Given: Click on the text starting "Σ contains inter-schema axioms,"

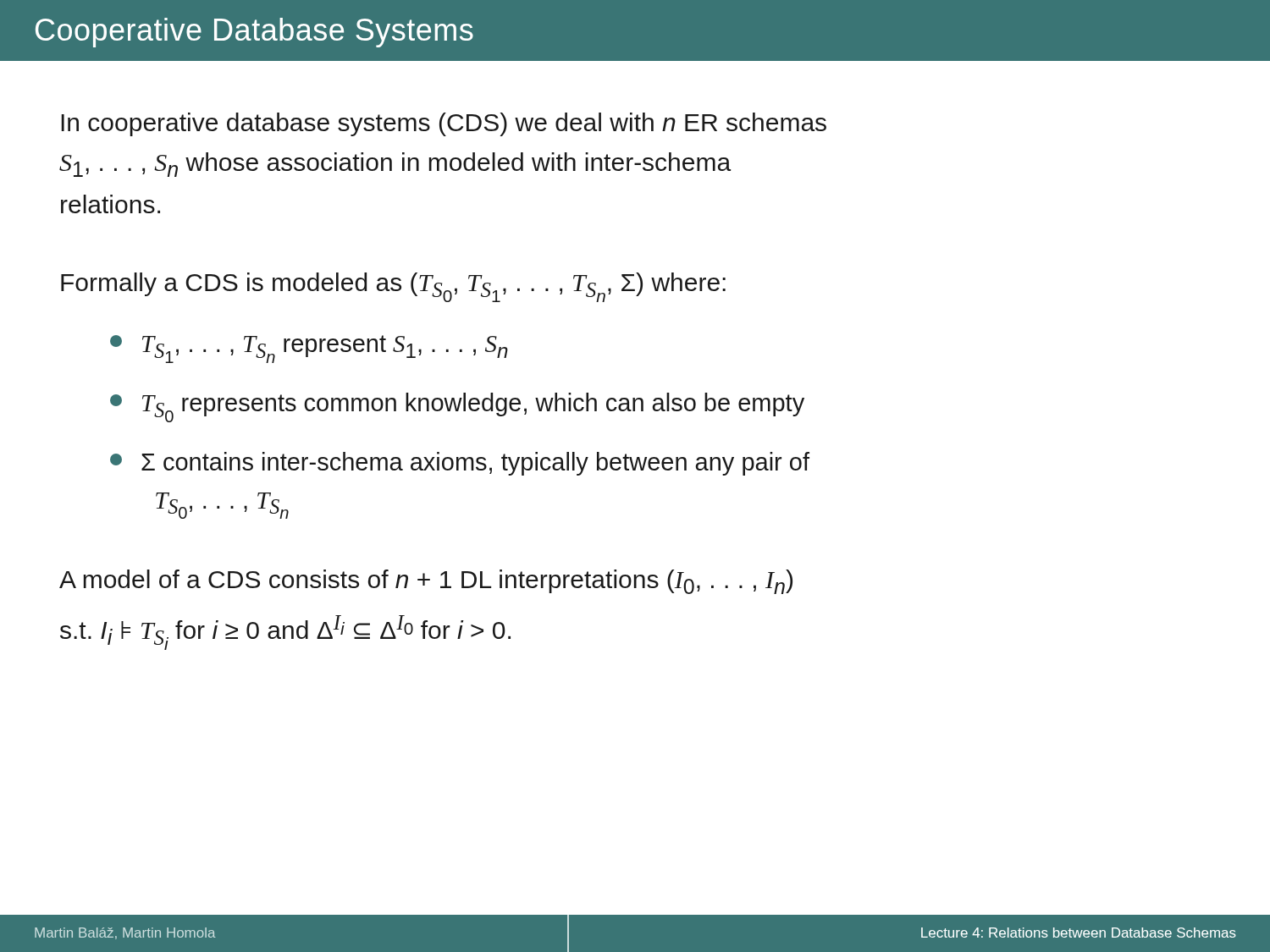Looking at the screenshot, I should (x=460, y=464).
